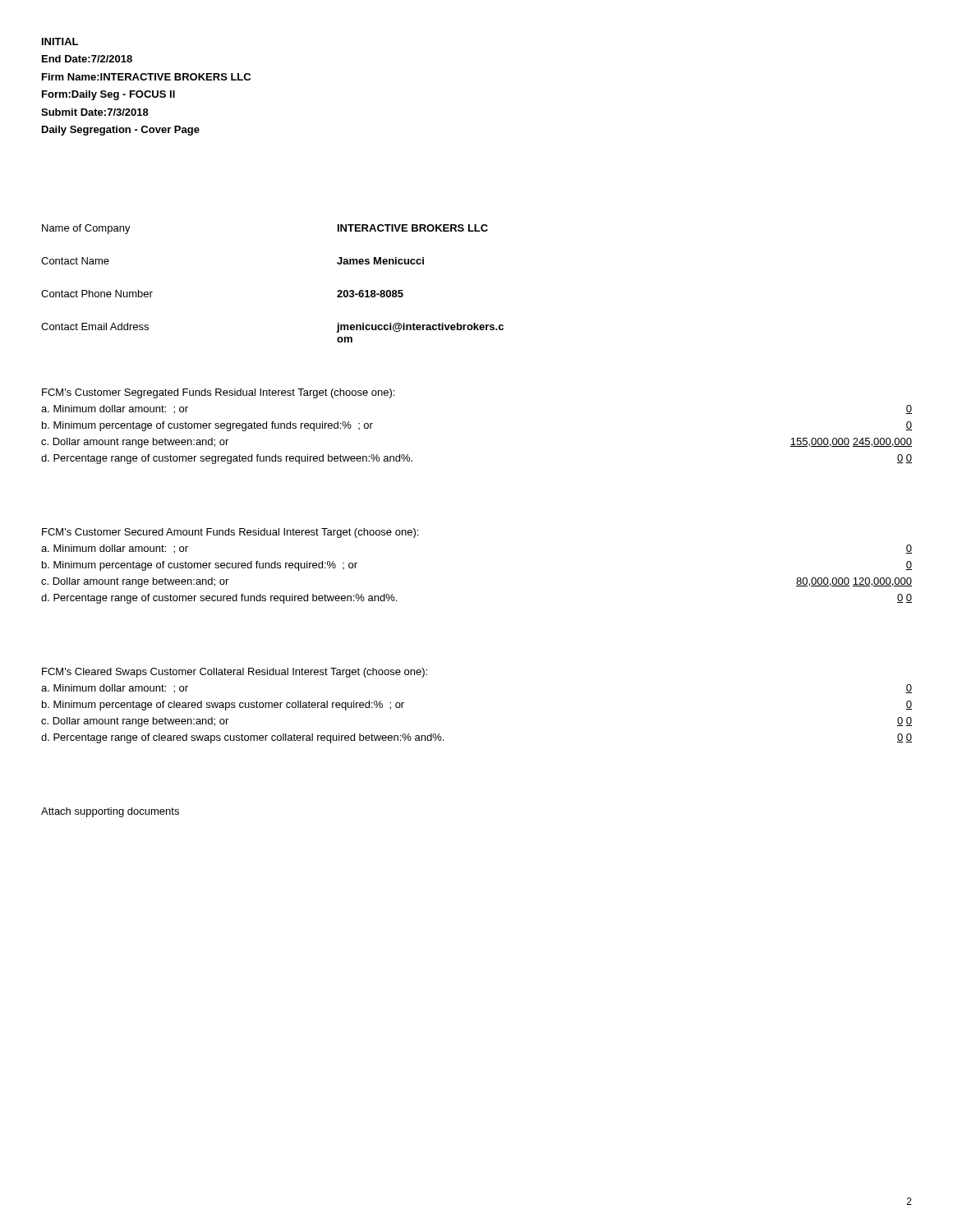Find the text that says "Attach supporting documents"
The height and width of the screenshot is (1232, 953).
pyautogui.click(x=110, y=811)
